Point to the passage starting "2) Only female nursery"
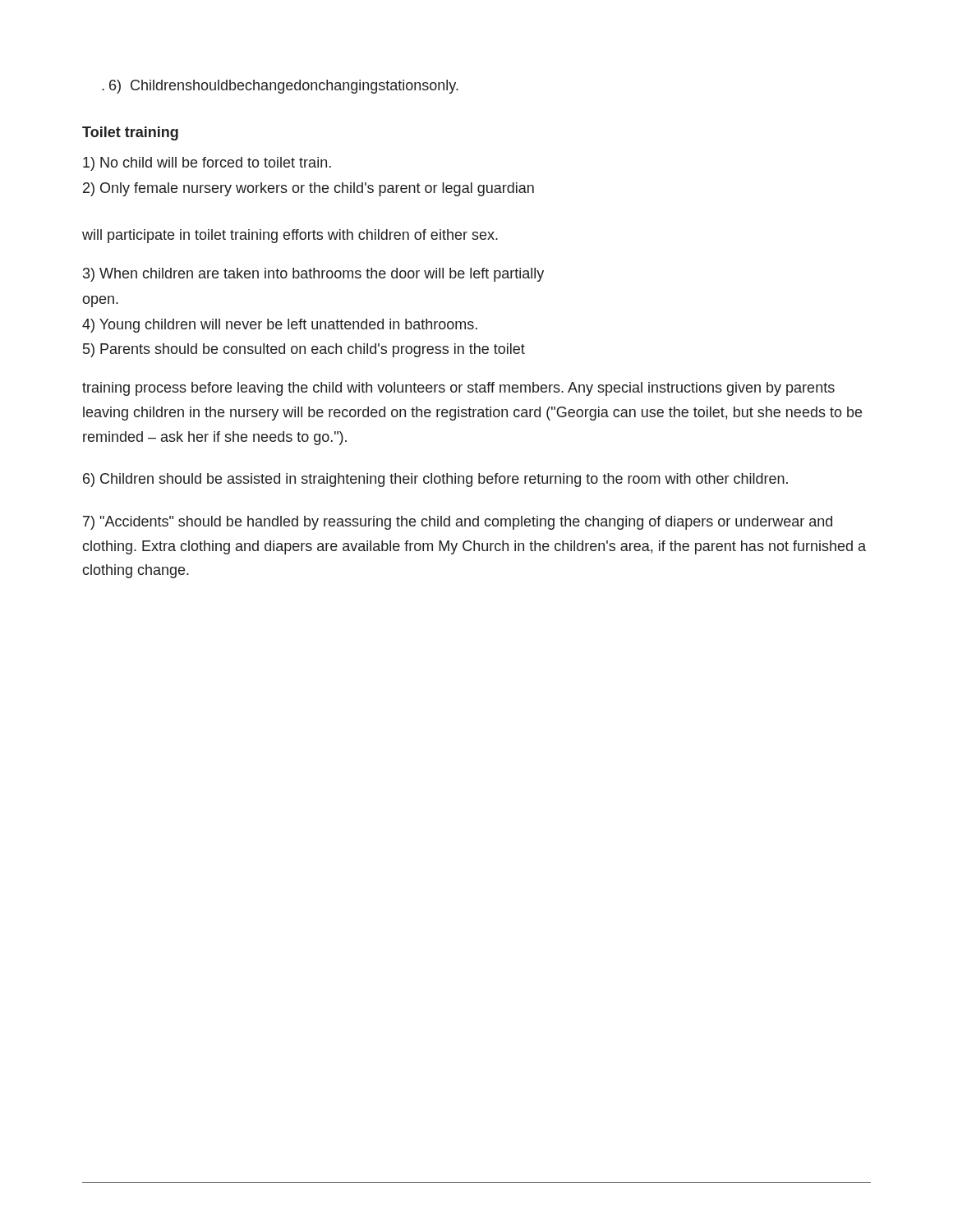The height and width of the screenshot is (1232, 953). (x=308, y=189)
